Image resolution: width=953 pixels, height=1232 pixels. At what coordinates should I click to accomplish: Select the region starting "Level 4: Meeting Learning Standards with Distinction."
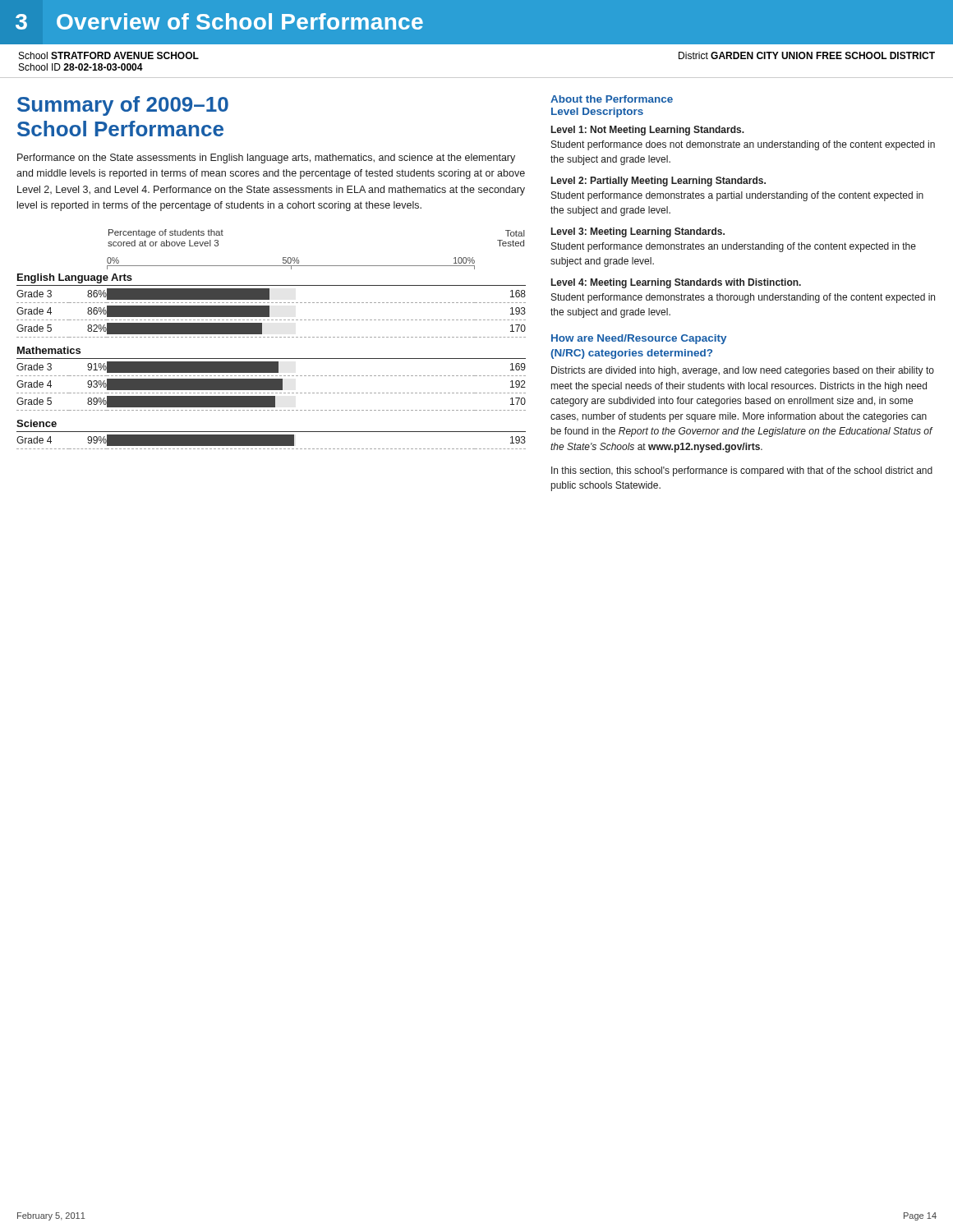point(743,297)
